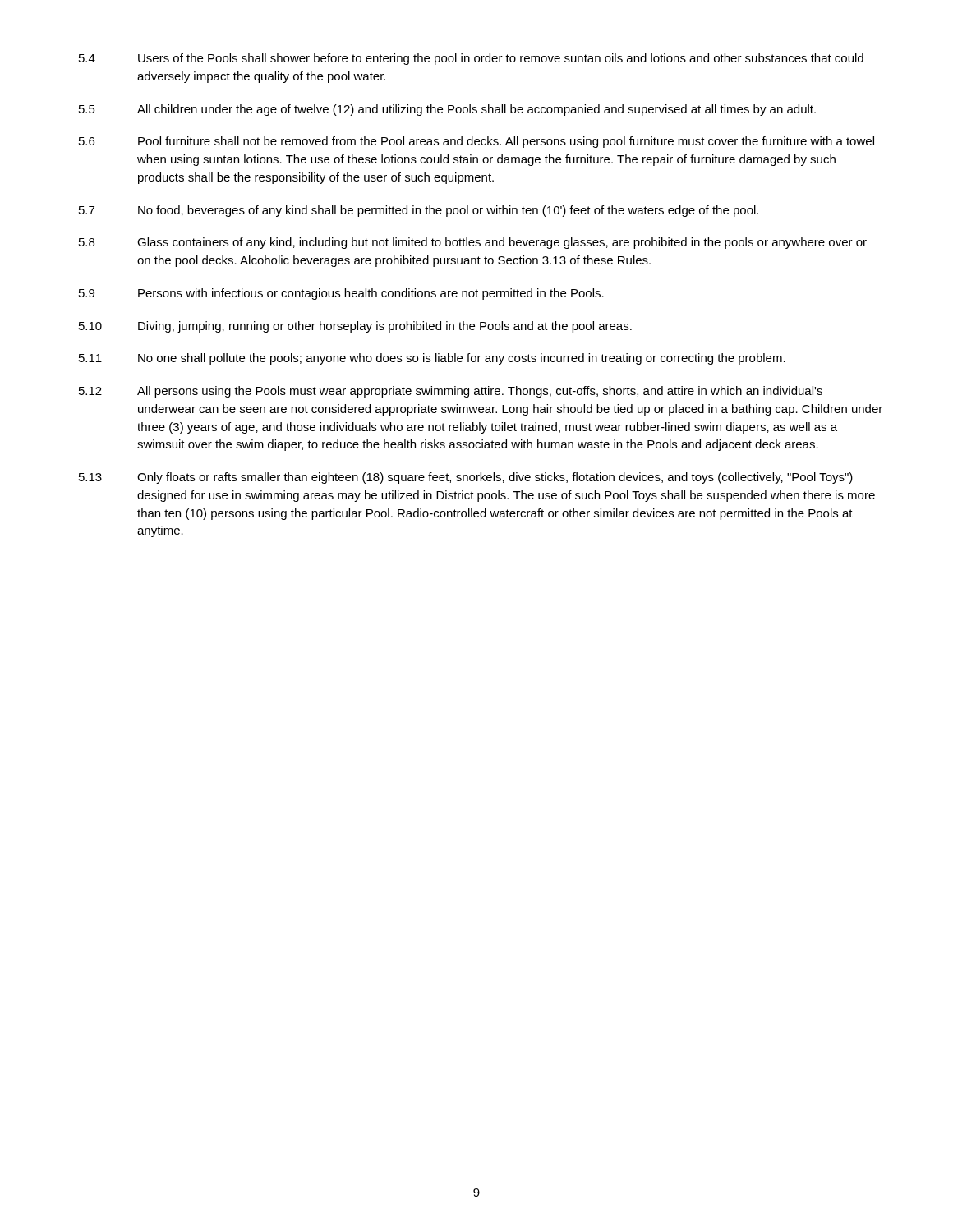
Task: Point to the block starting "5.7 No food, beverages of any"
Action: tap(481, 210)
